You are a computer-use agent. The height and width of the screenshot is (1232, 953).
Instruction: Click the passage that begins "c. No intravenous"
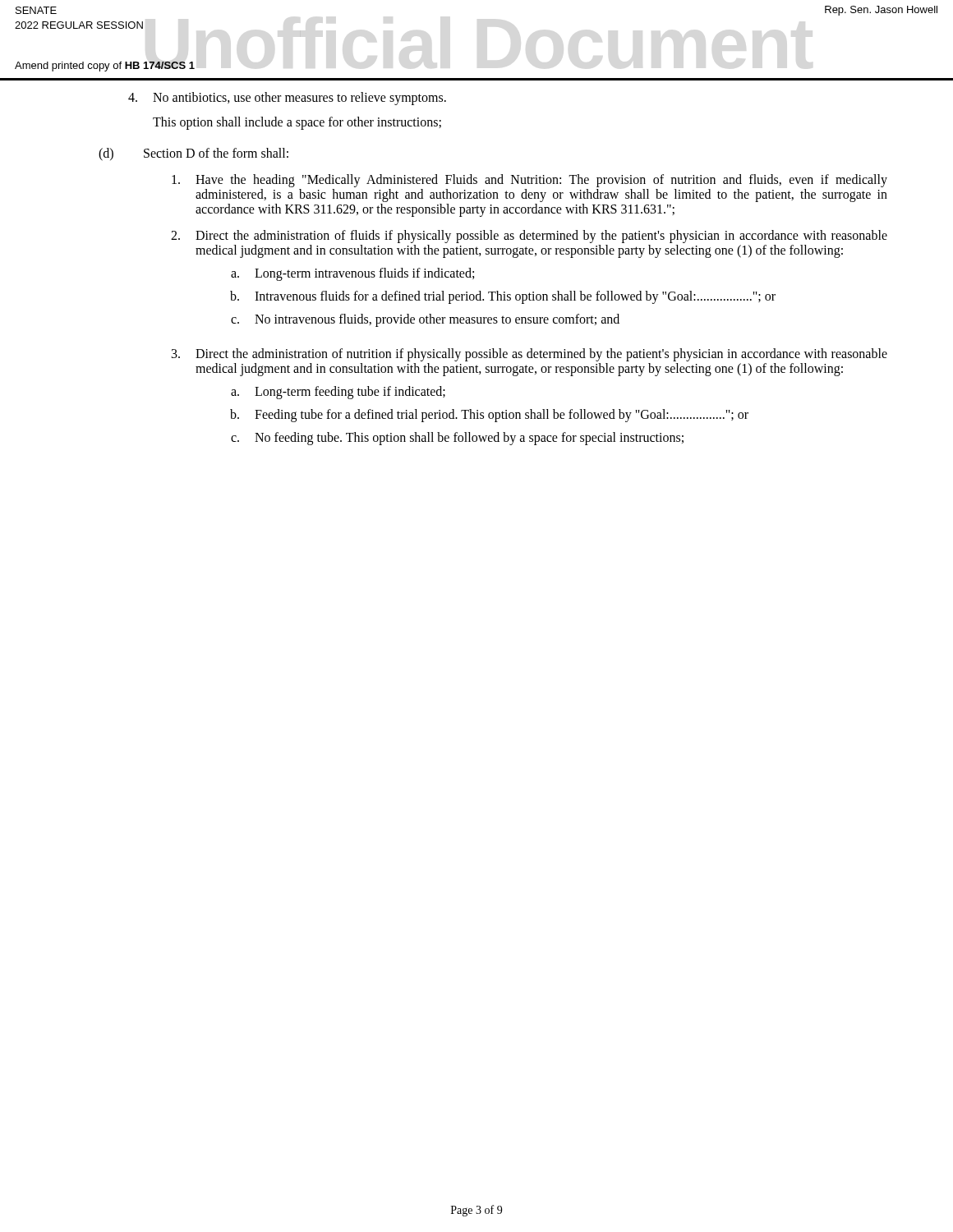coord(541,319)
